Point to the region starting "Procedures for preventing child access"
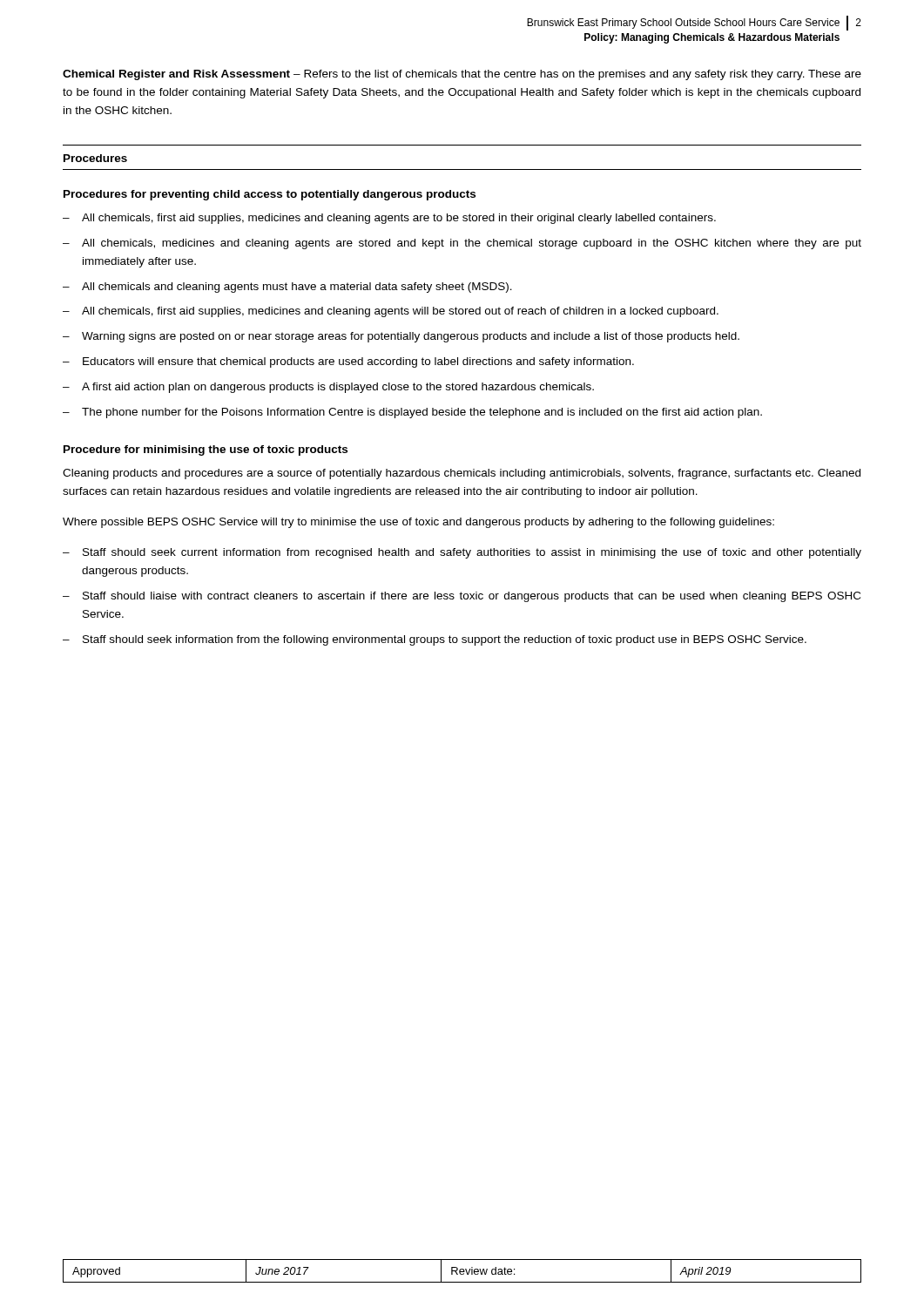The width and height of the screenshot is (924, 1307). click(x=269, y=194)
